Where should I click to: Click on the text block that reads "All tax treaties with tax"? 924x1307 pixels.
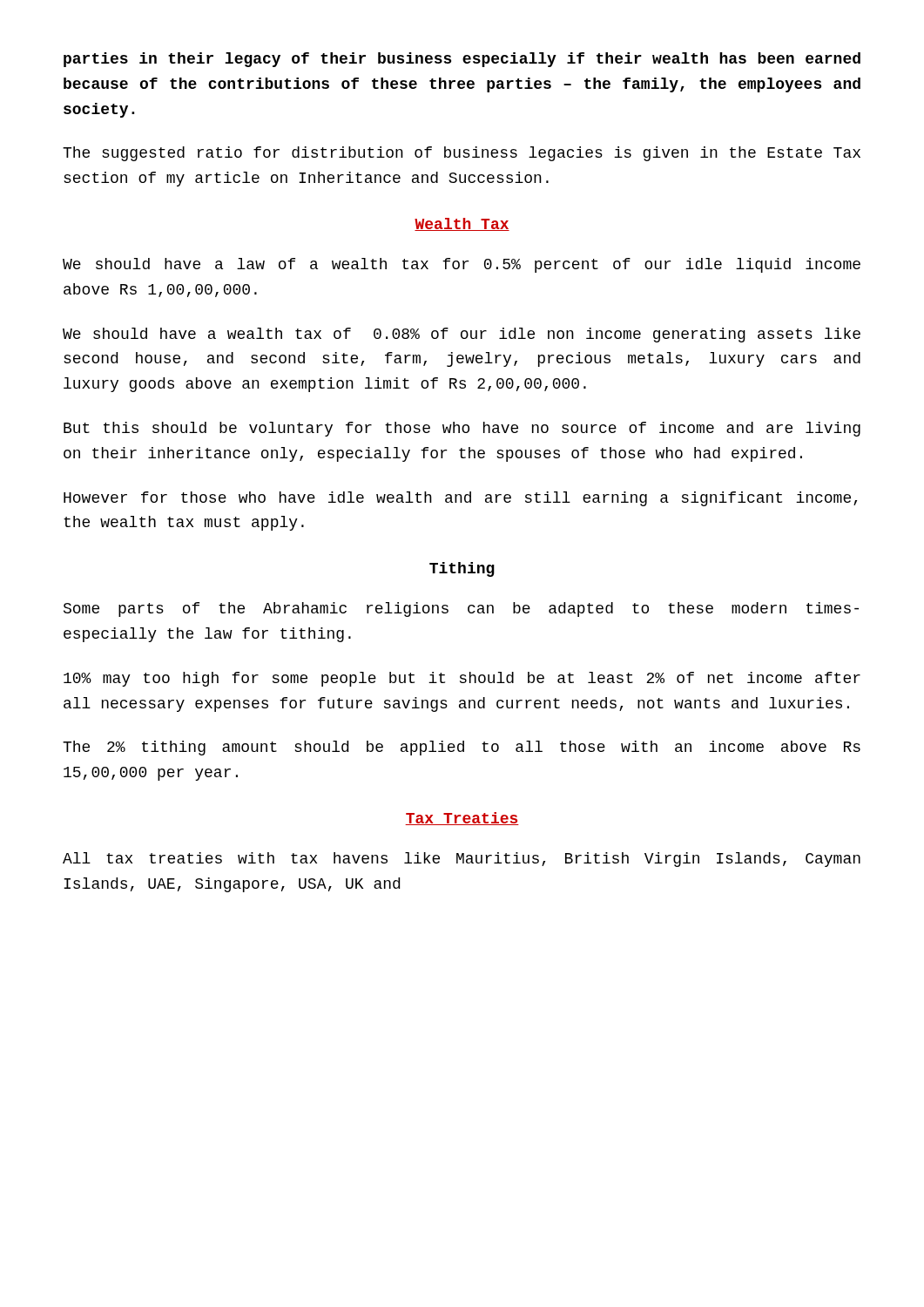[x=462, y=872]
